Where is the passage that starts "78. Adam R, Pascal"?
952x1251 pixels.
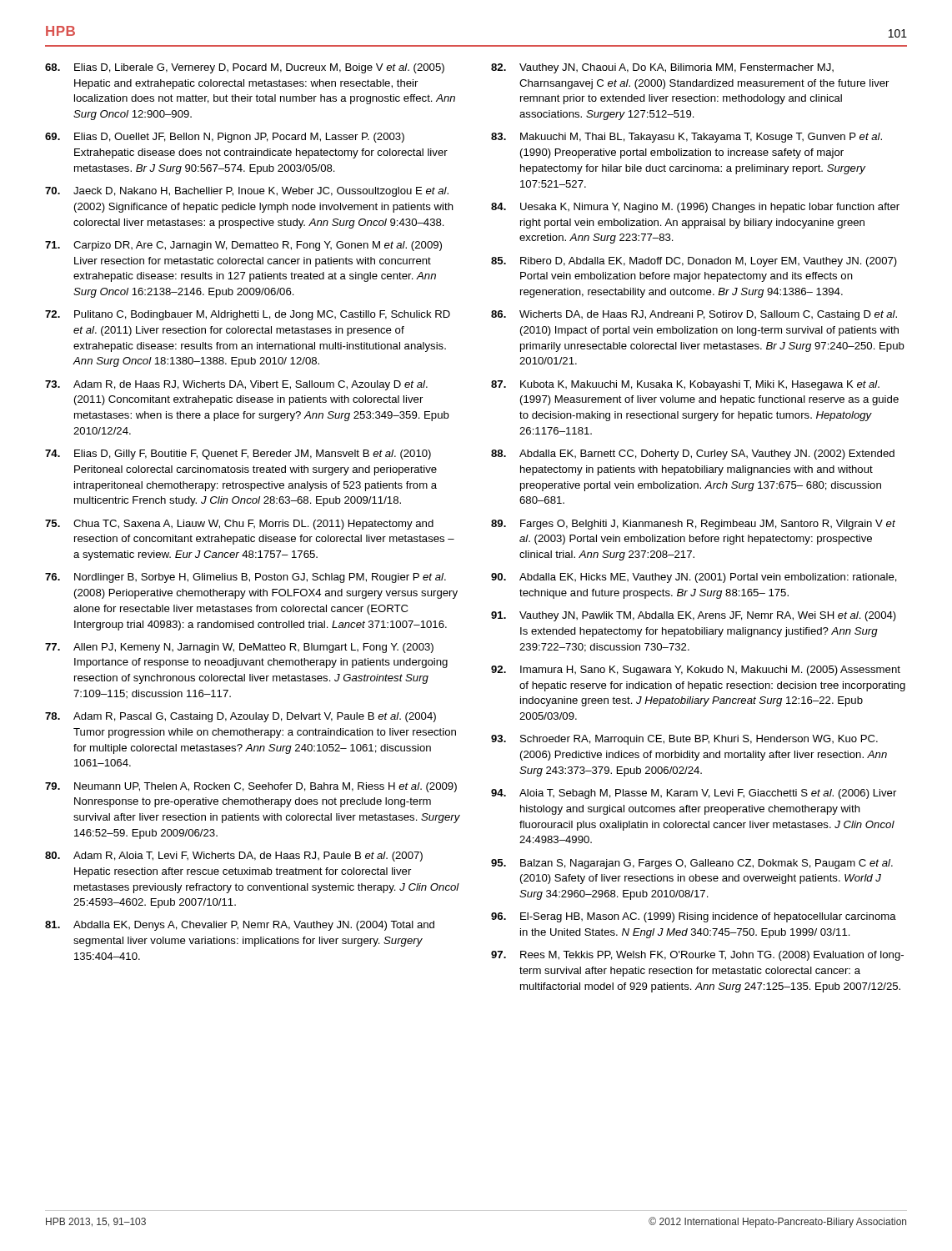click(253, 740)
